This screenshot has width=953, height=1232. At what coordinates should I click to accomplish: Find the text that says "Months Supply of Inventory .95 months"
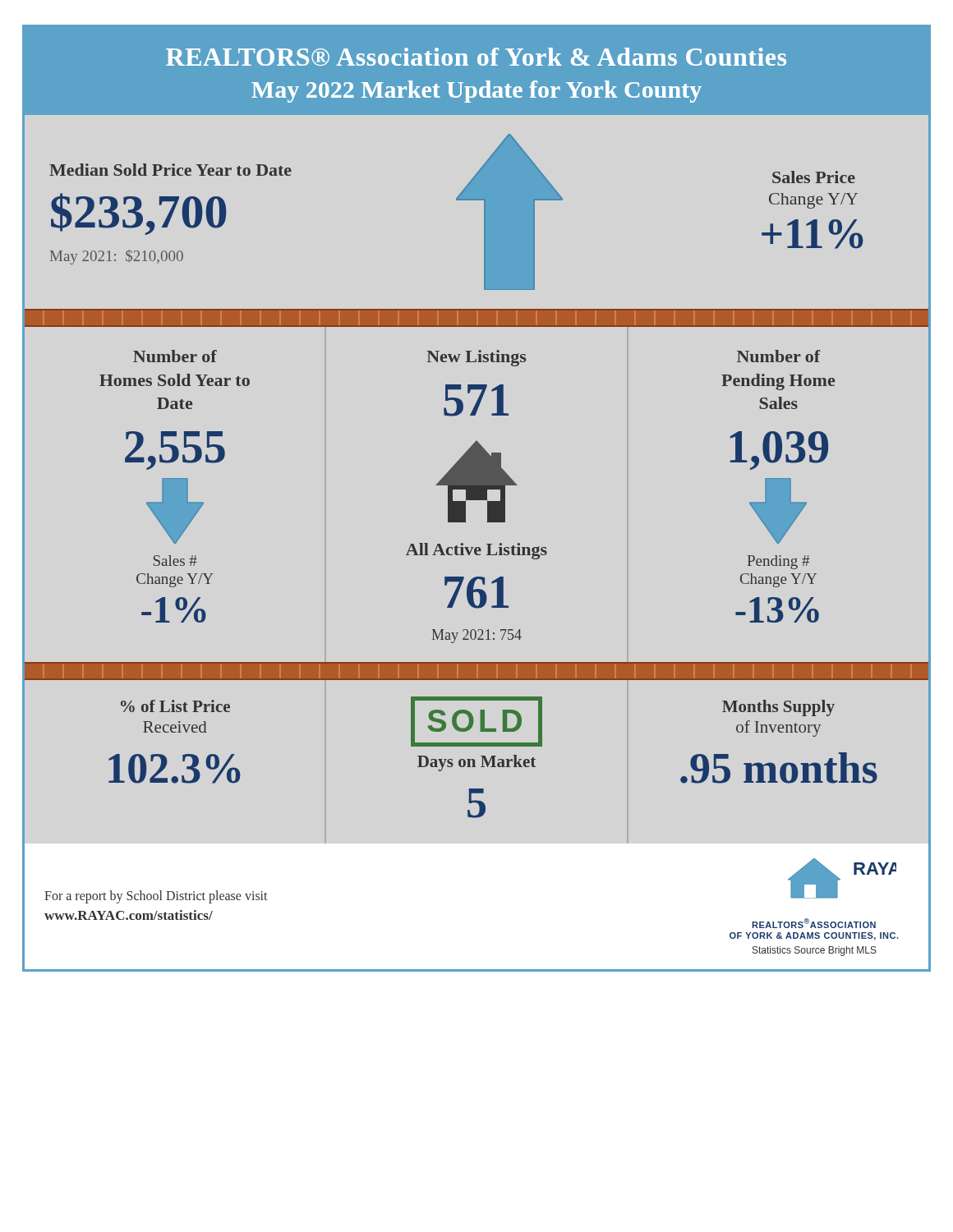[x=778, y=708]
